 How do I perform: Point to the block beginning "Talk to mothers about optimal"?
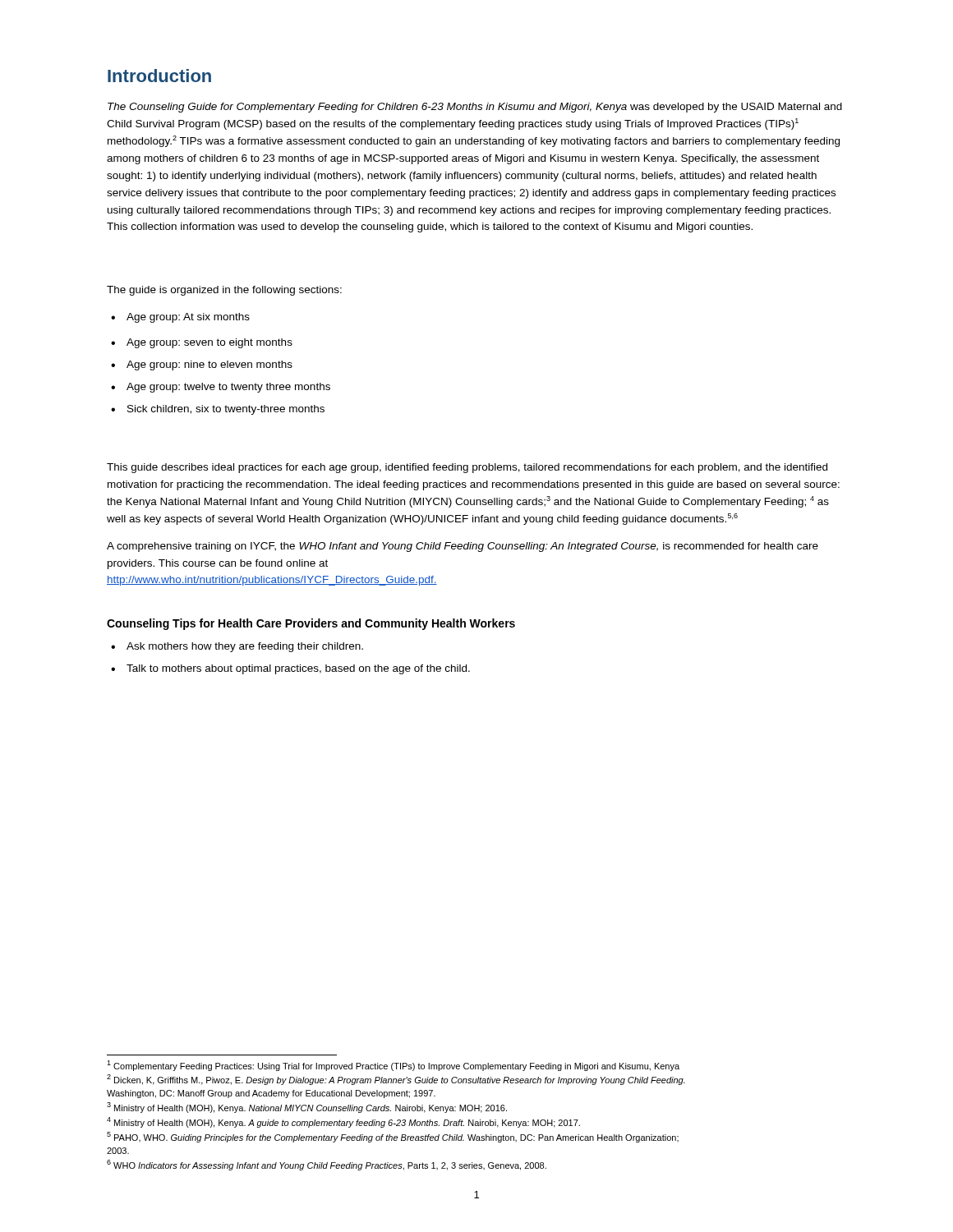tap(476, 669)
